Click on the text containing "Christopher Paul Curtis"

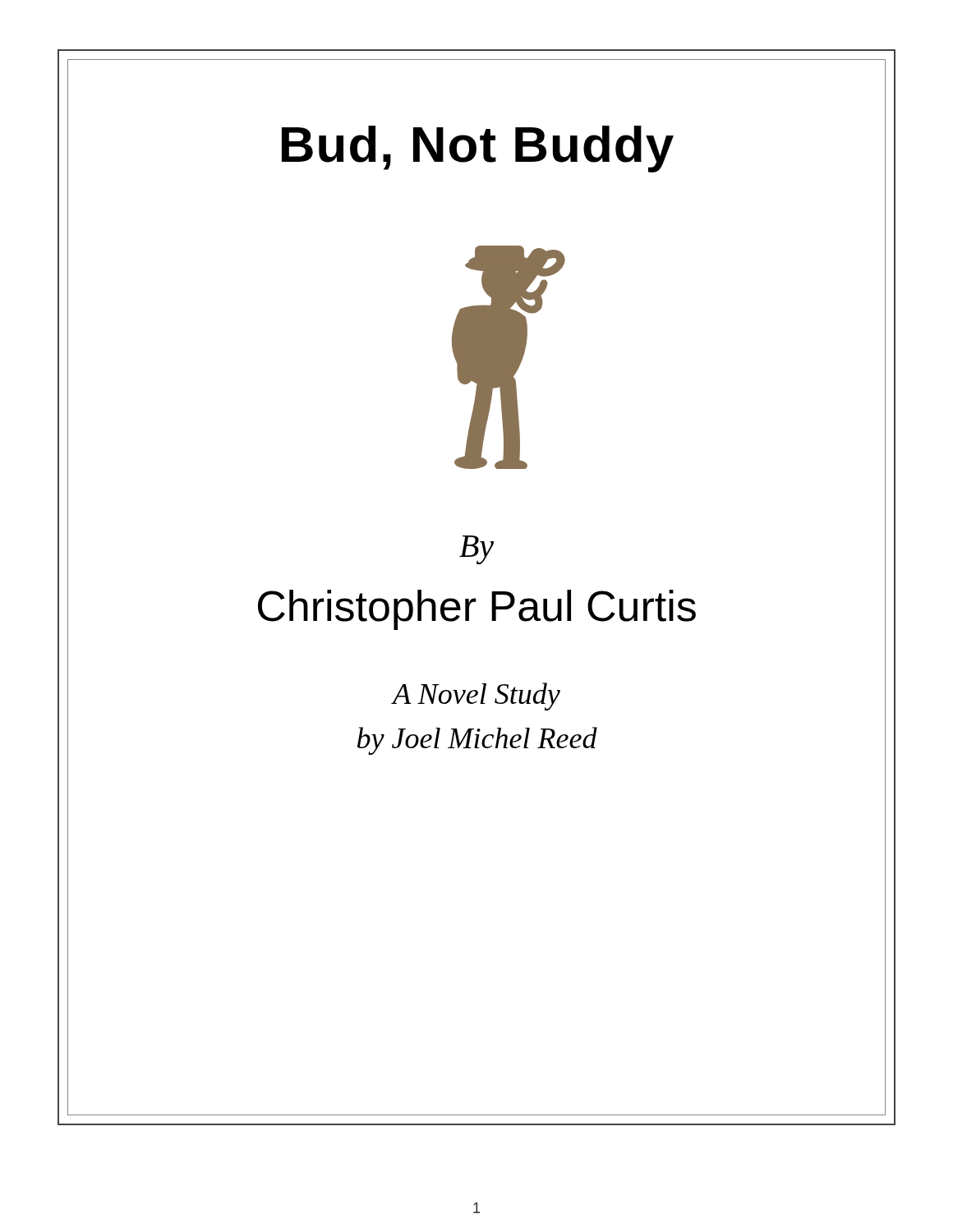pyautogui.click(x=476, y=606)
